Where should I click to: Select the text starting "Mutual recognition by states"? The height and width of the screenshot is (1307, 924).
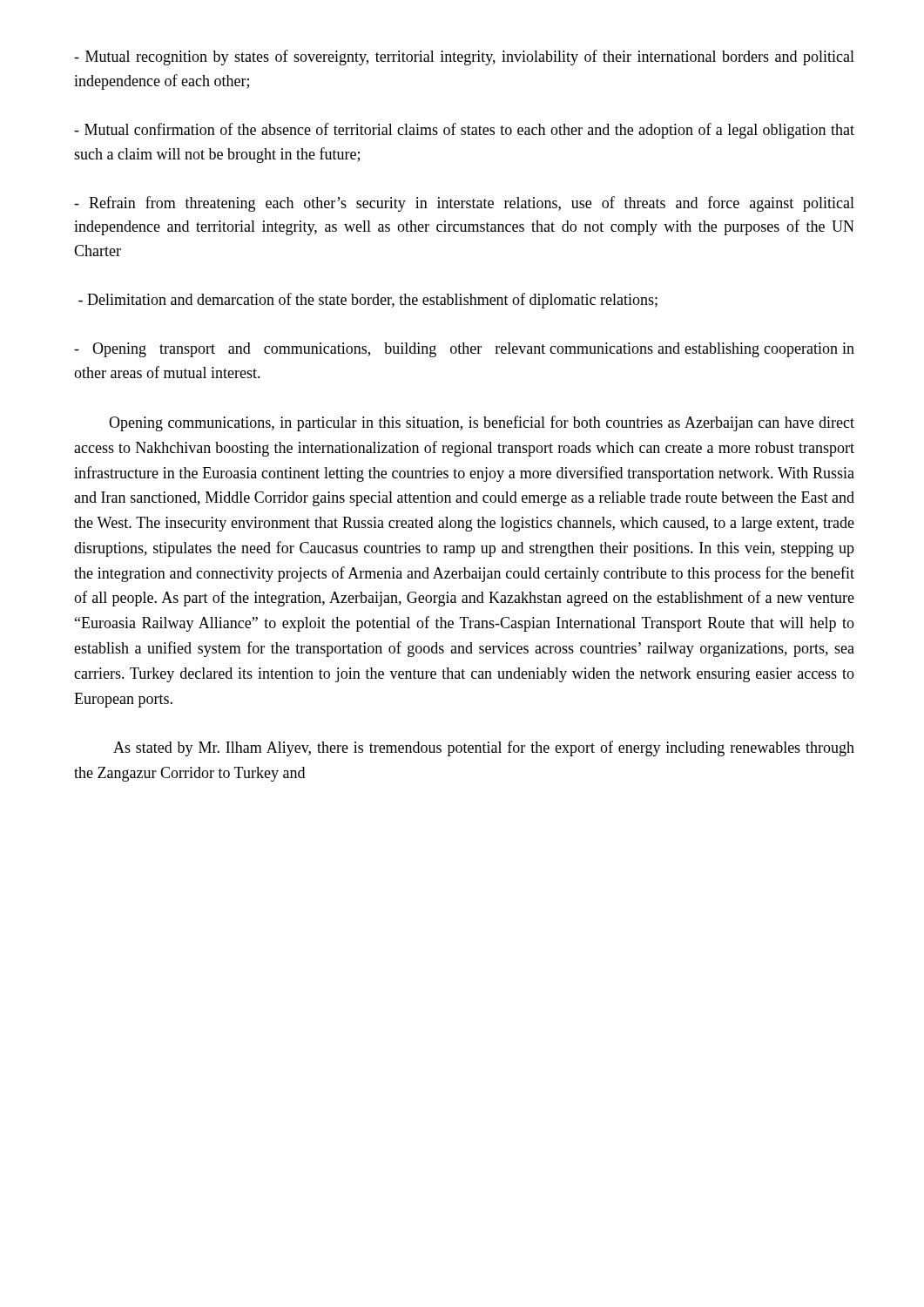click(464, 69)
